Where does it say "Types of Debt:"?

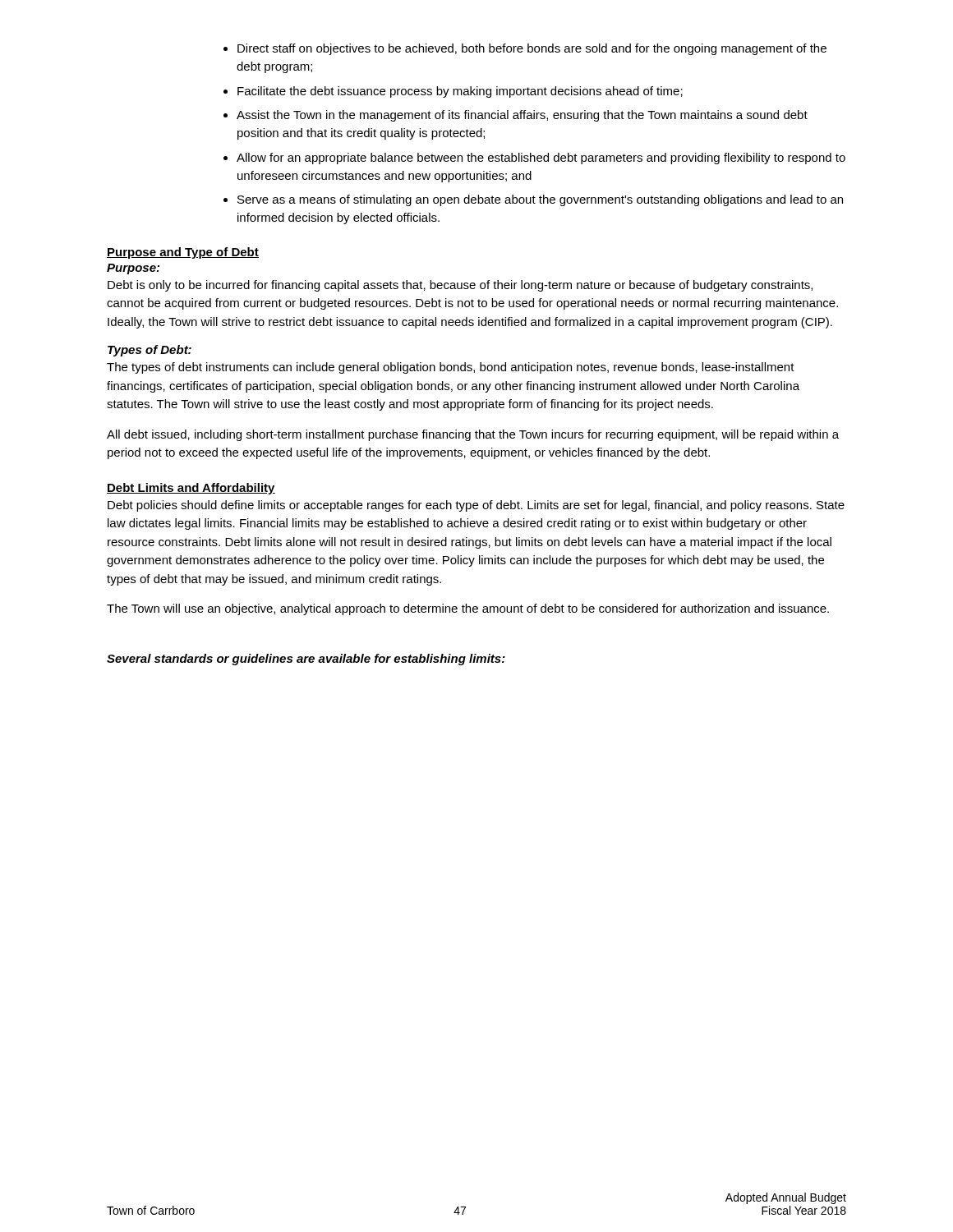pyautogui.click(x=149, y=350)
